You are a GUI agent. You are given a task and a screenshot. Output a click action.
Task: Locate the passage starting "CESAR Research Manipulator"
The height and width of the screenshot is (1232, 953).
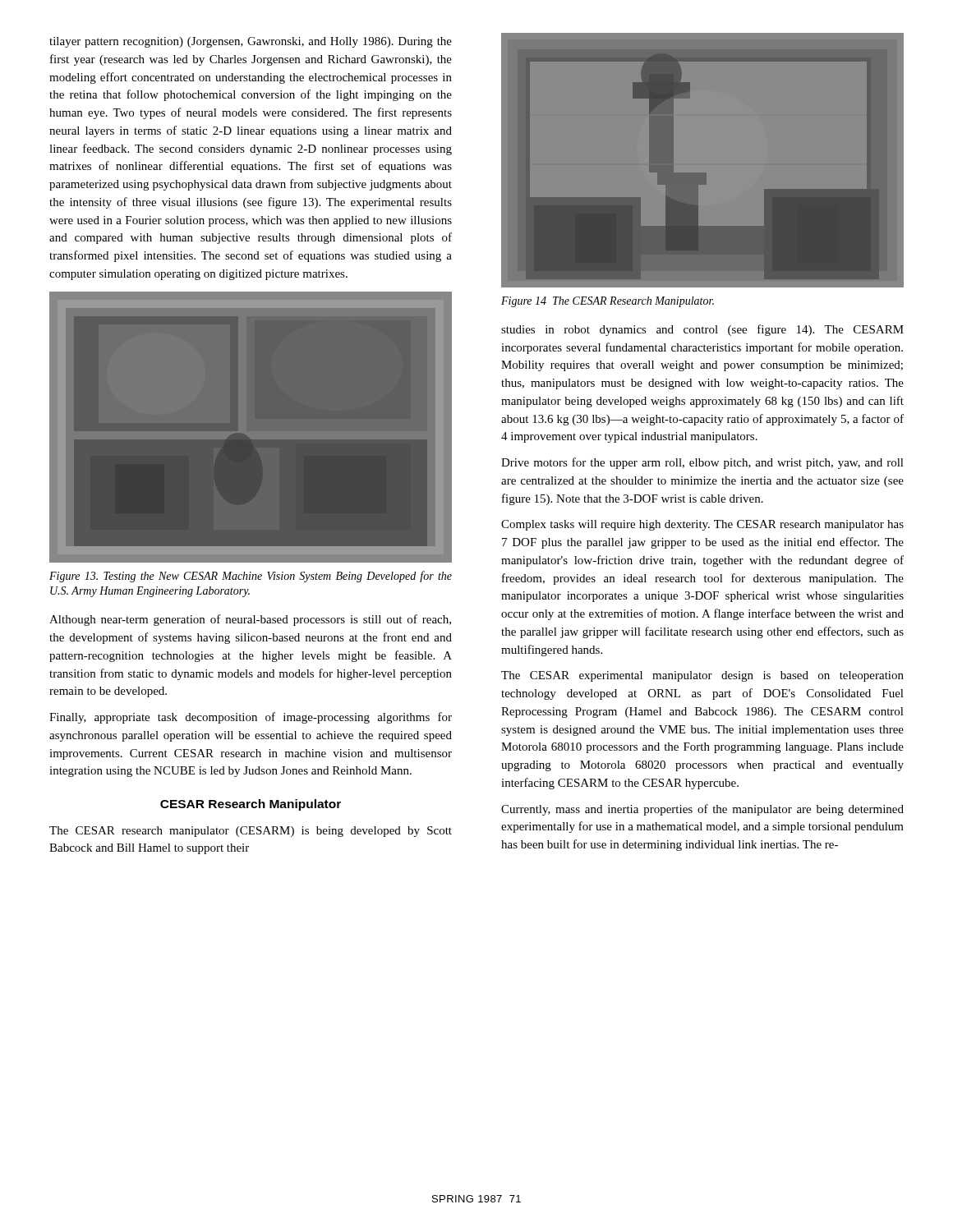[x=251, y=804]
